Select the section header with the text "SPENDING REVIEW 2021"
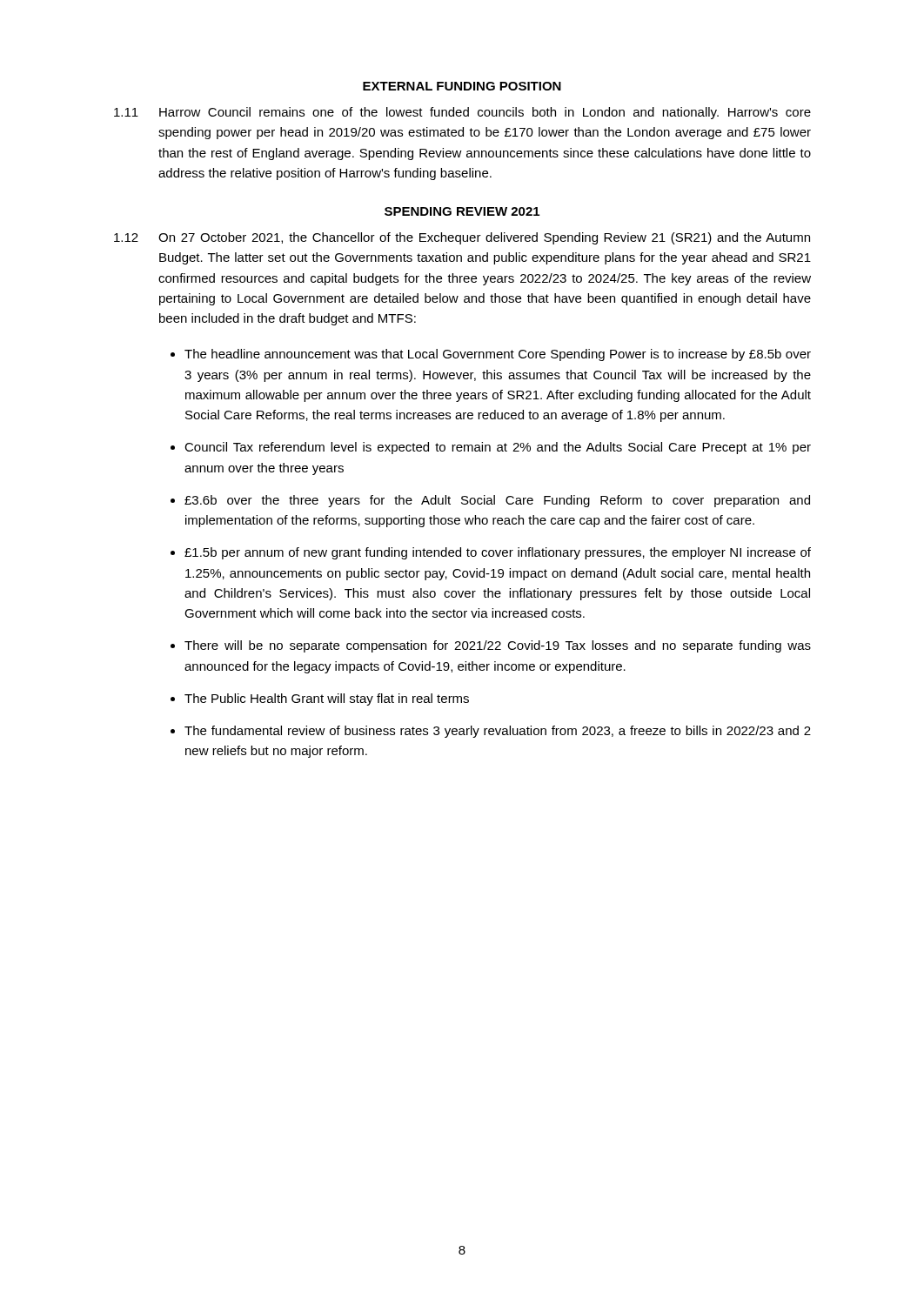Viewport: 924px width, 1305px height. [x=462, y=211]
